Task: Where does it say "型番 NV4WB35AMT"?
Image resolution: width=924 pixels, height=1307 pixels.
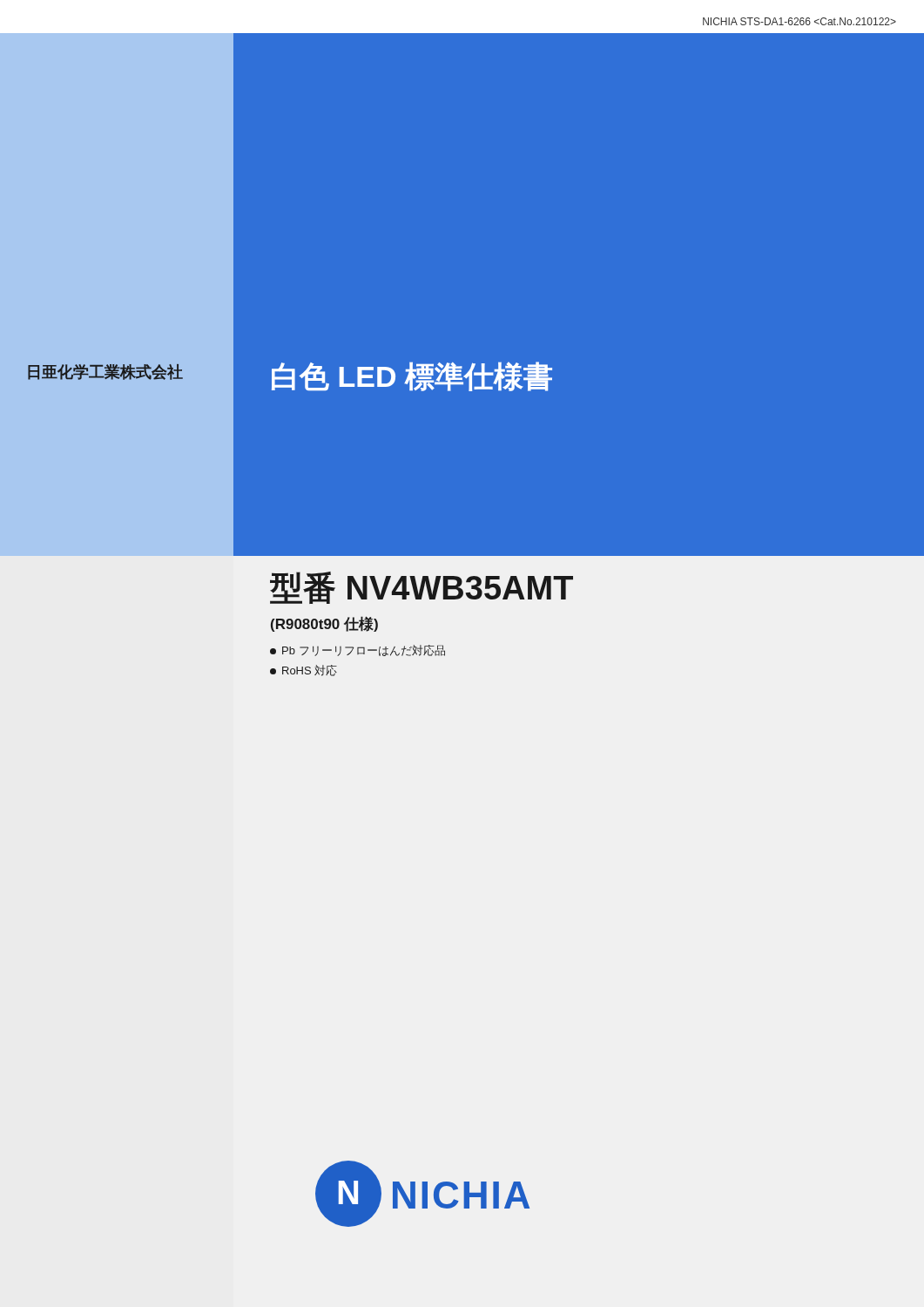Action: [422, 589]
